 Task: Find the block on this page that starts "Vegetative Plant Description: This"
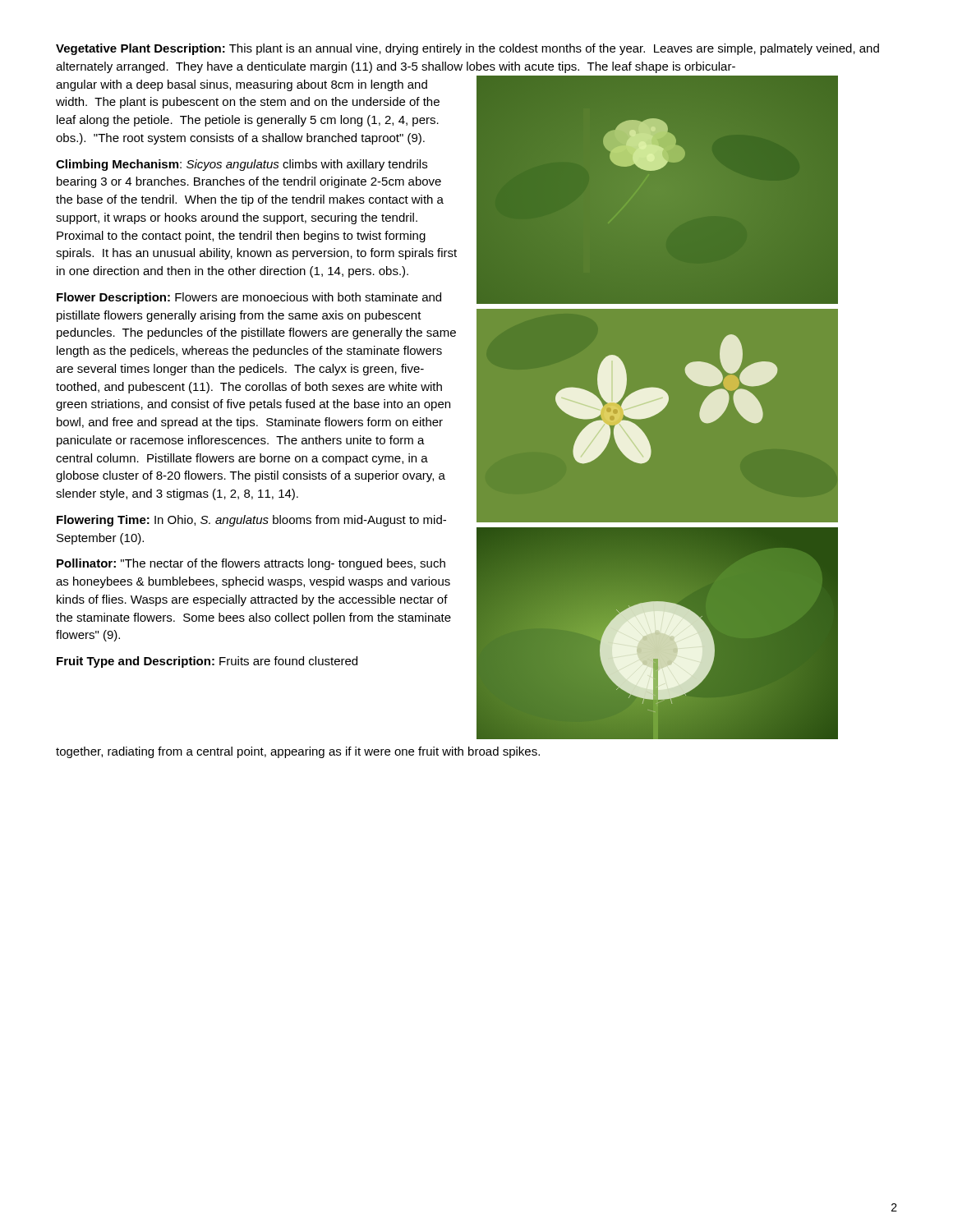click(476, 57)
